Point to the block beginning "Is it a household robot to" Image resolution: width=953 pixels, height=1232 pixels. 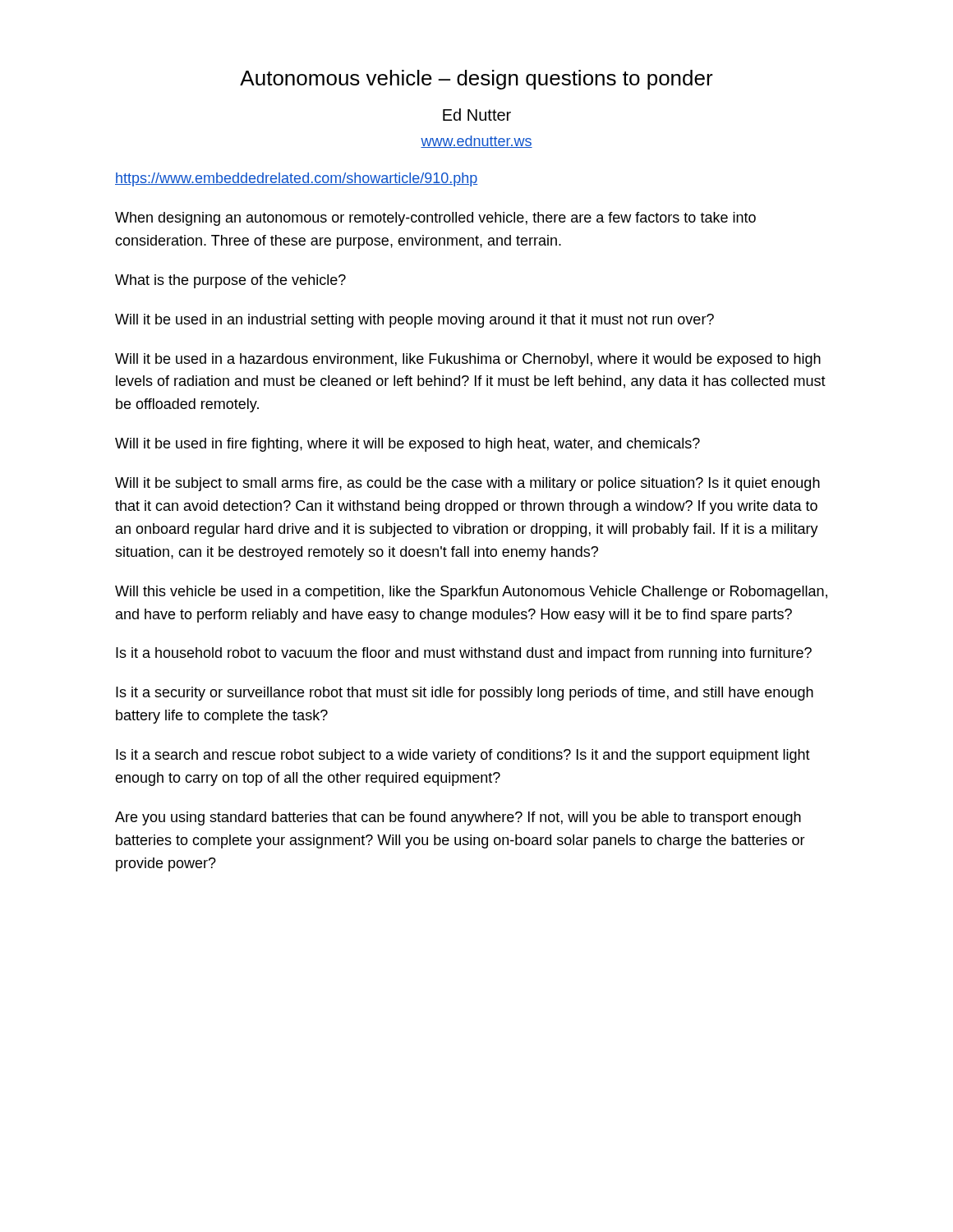click(x=464, y=653)
